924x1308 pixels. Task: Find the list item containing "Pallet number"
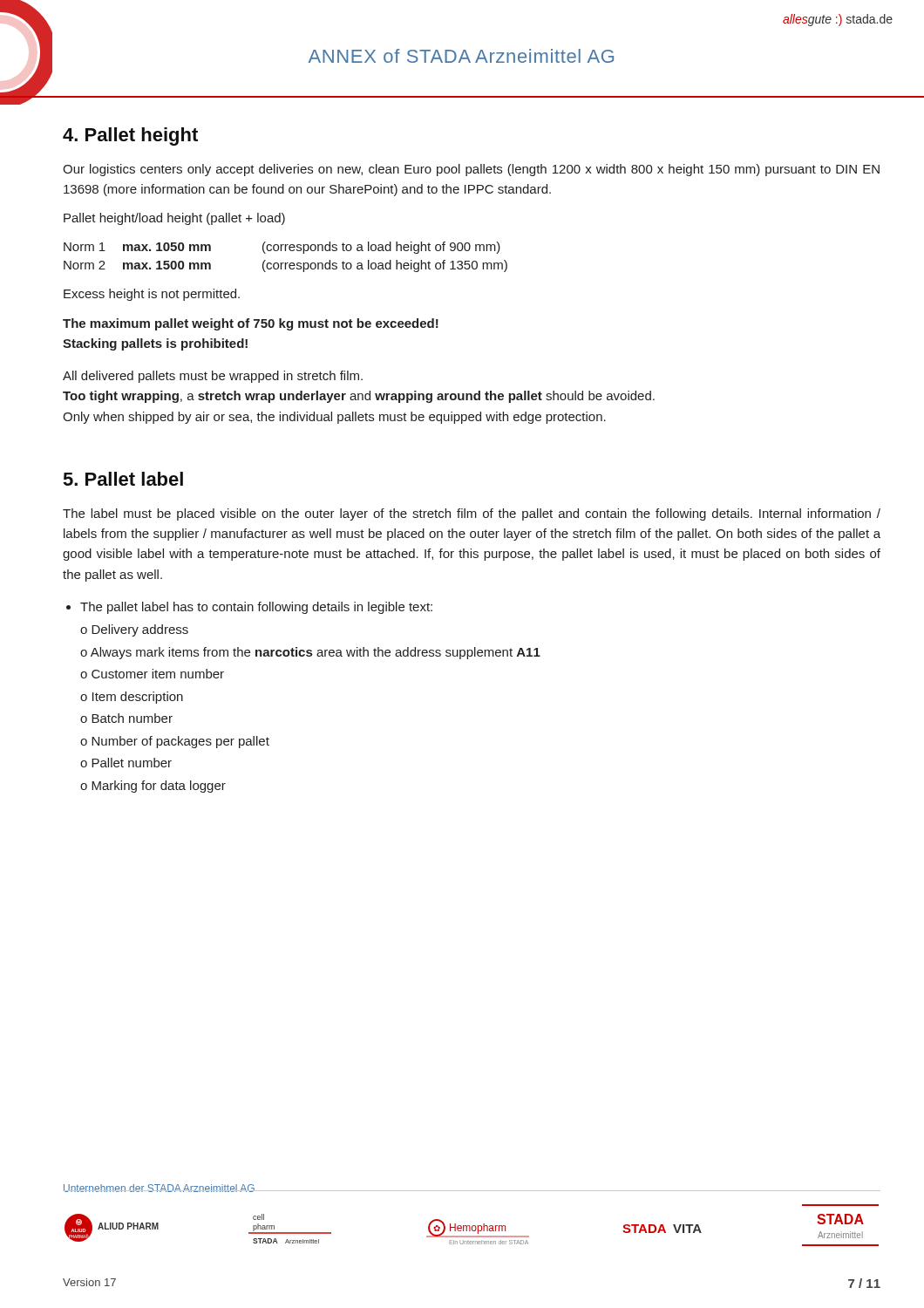131,763
